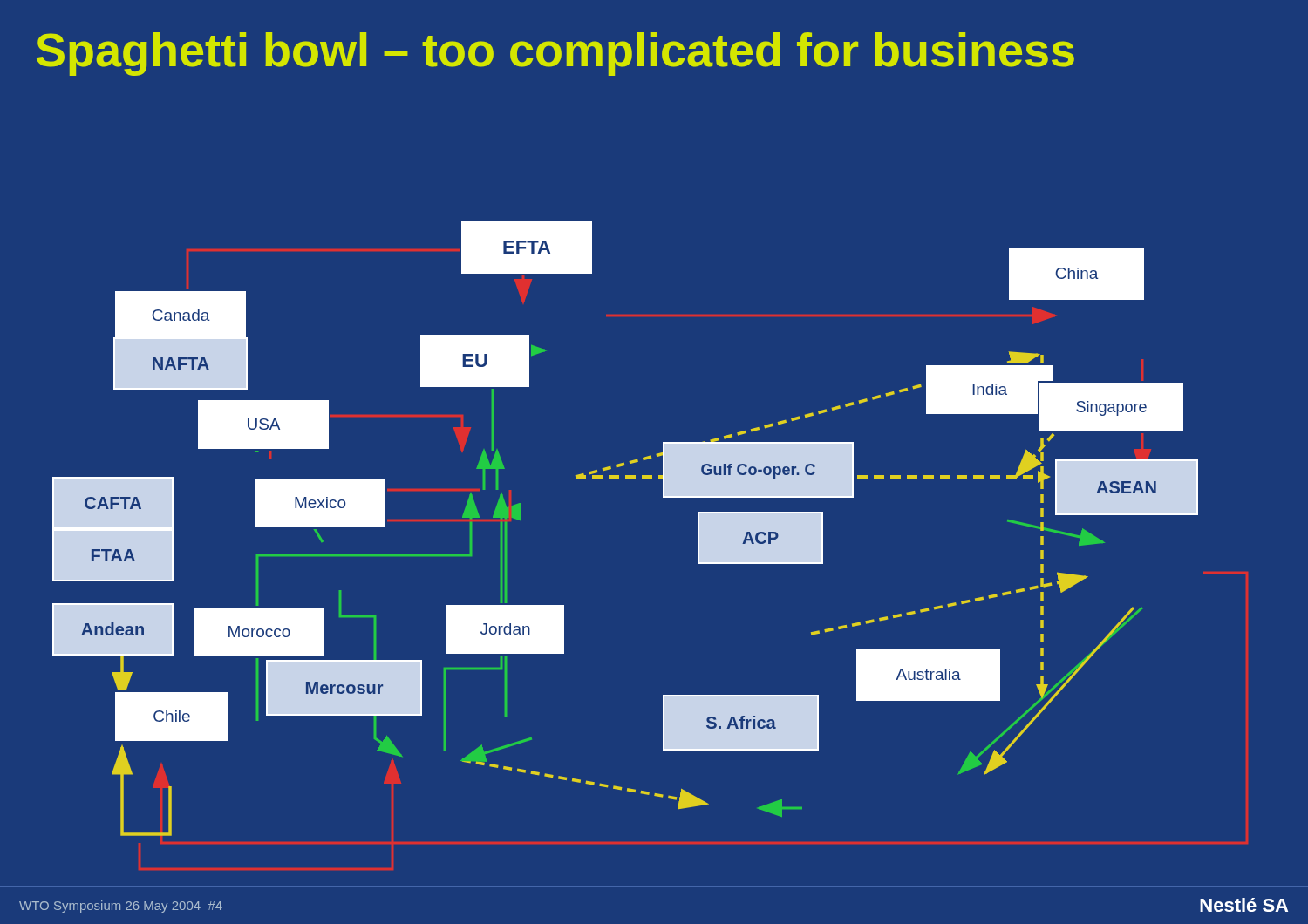Select the network graph
1308x924 pixels.
654,503
